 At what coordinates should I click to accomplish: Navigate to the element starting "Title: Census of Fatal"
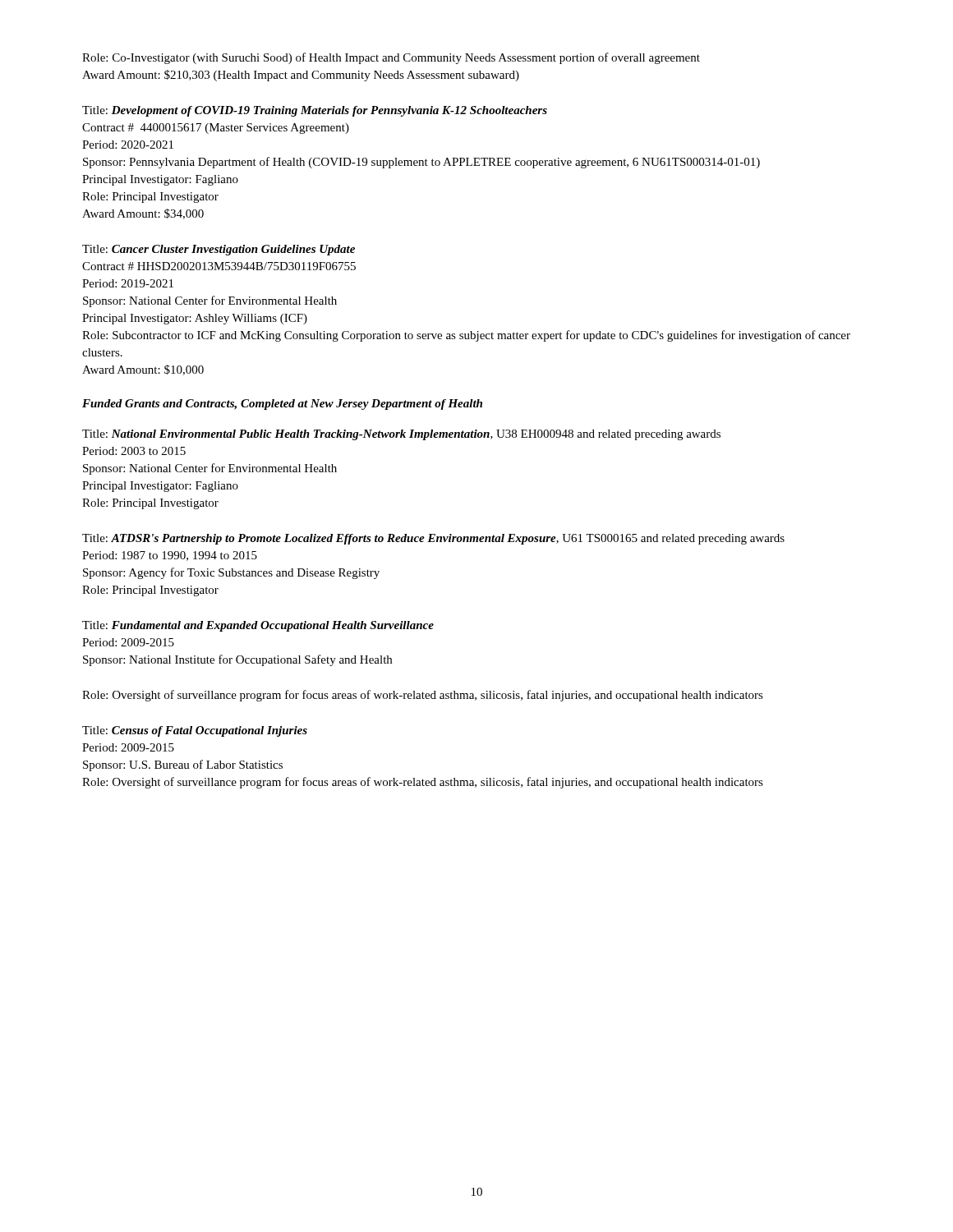pos(195,731)
